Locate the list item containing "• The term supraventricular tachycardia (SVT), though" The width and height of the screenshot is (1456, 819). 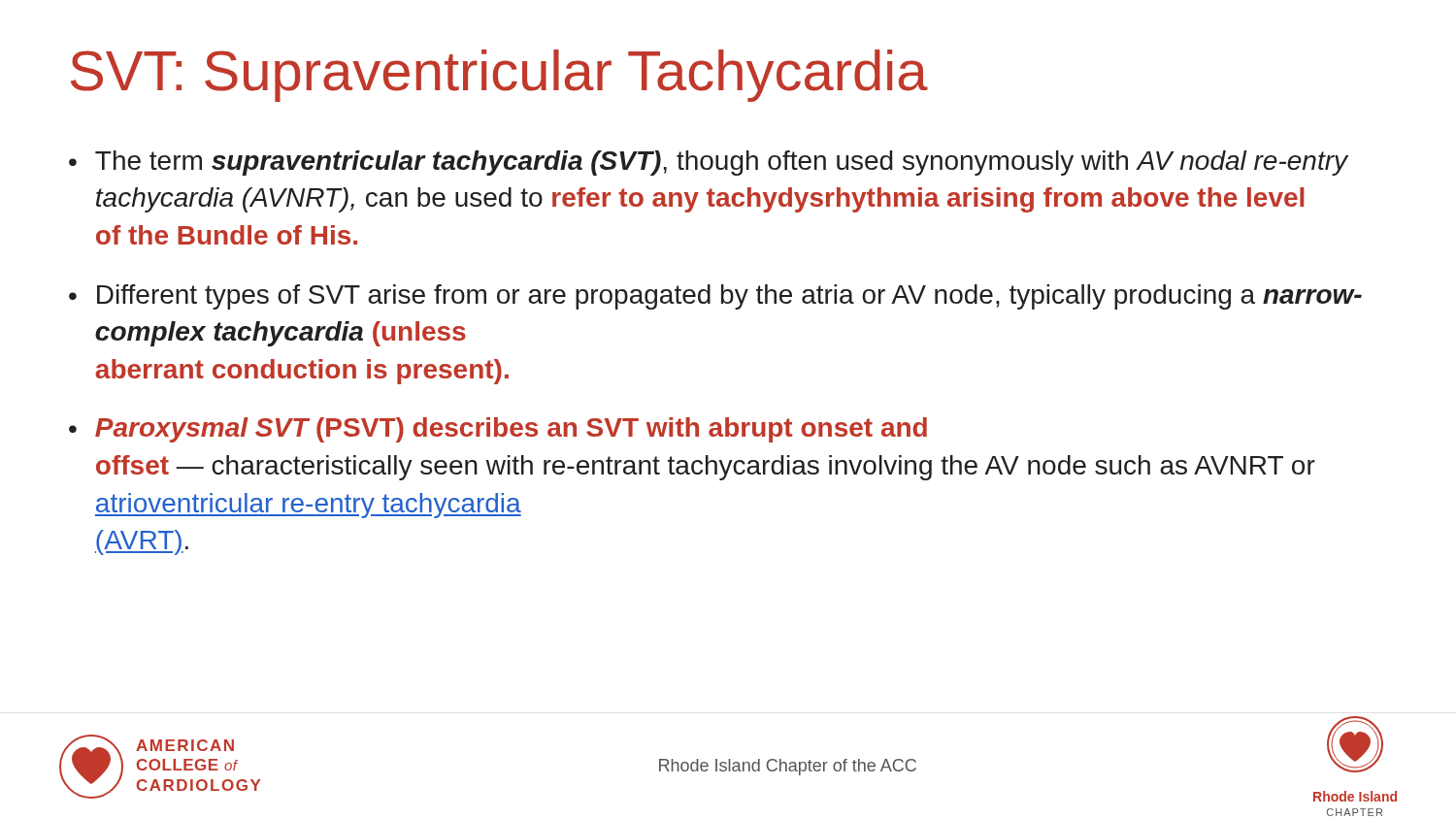728,199
